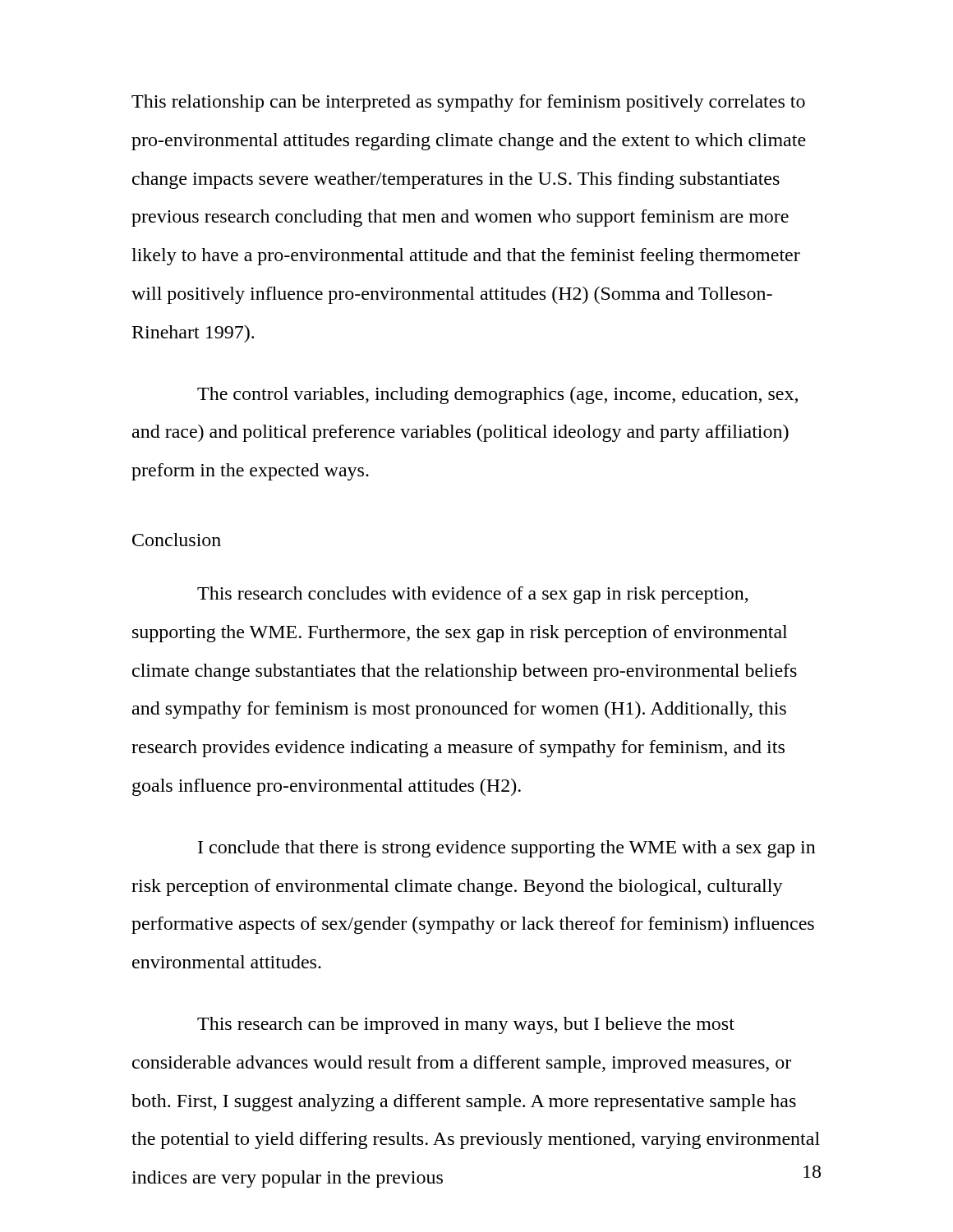Locate the text starting "The control variables, including"
Image resolution: width=953 pixels, height=1232 pixels.
click(465, 432)
